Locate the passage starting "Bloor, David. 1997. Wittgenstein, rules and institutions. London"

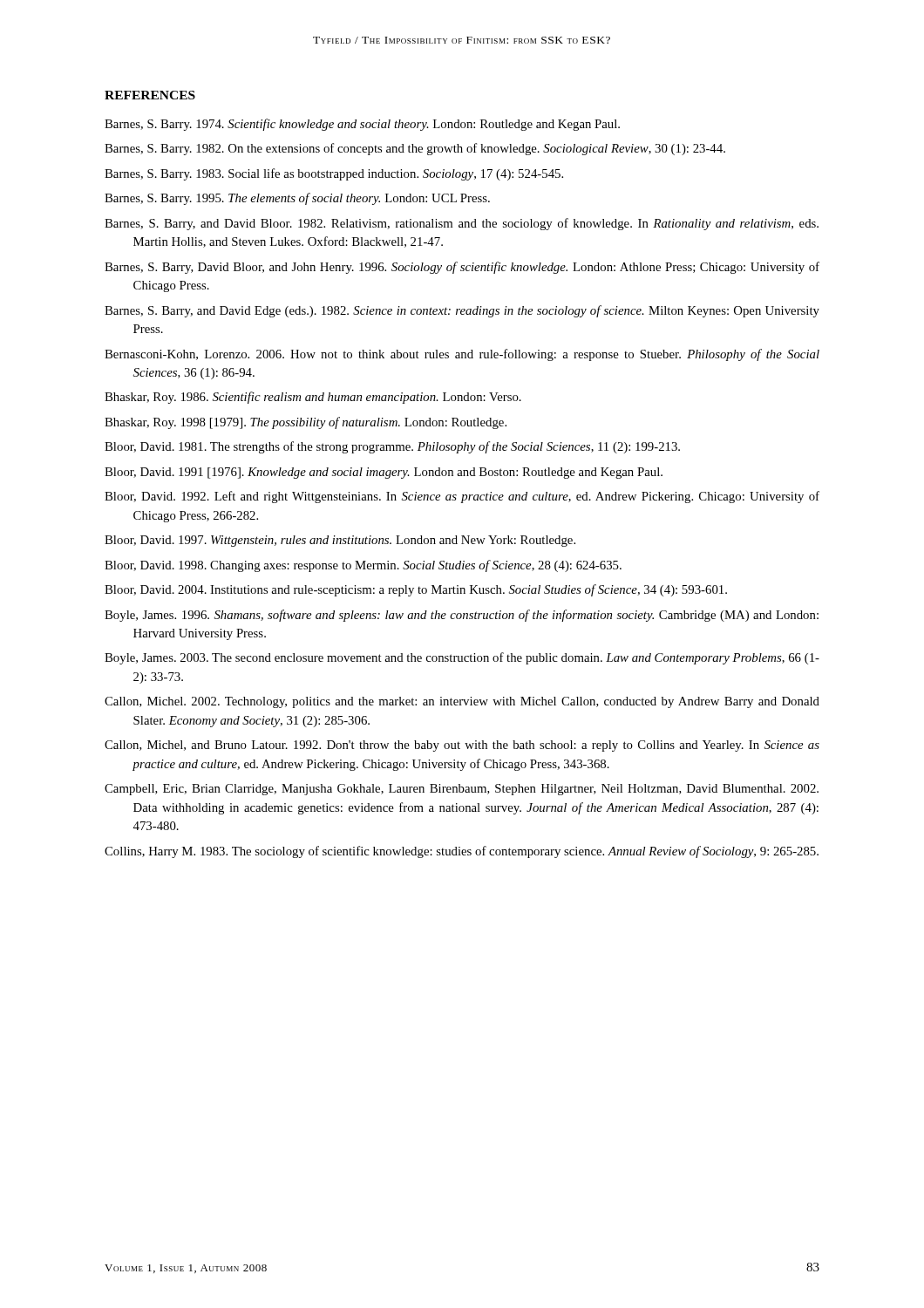tap(340, 540)
